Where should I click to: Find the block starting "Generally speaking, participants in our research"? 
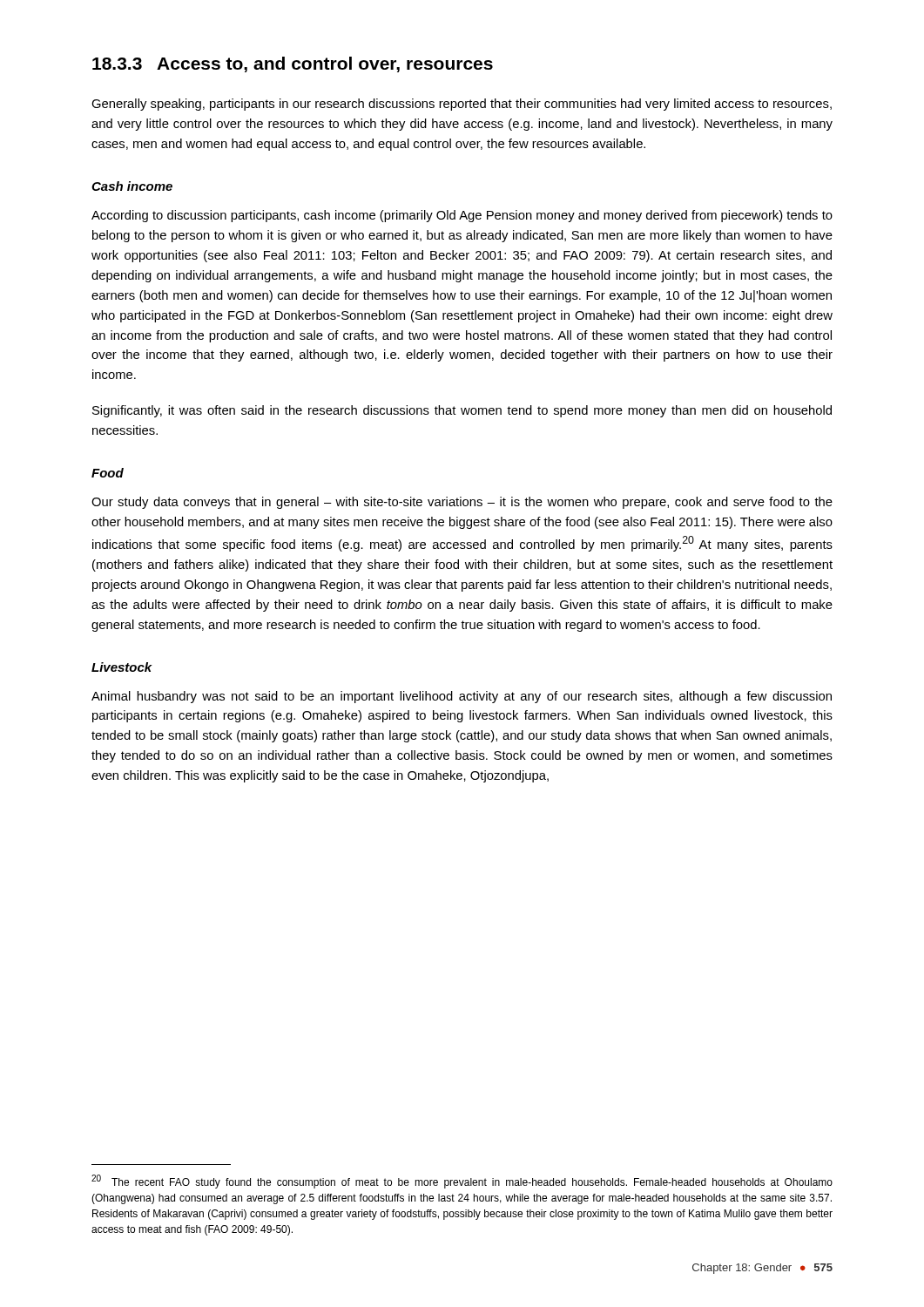click(x=462, y=124)
